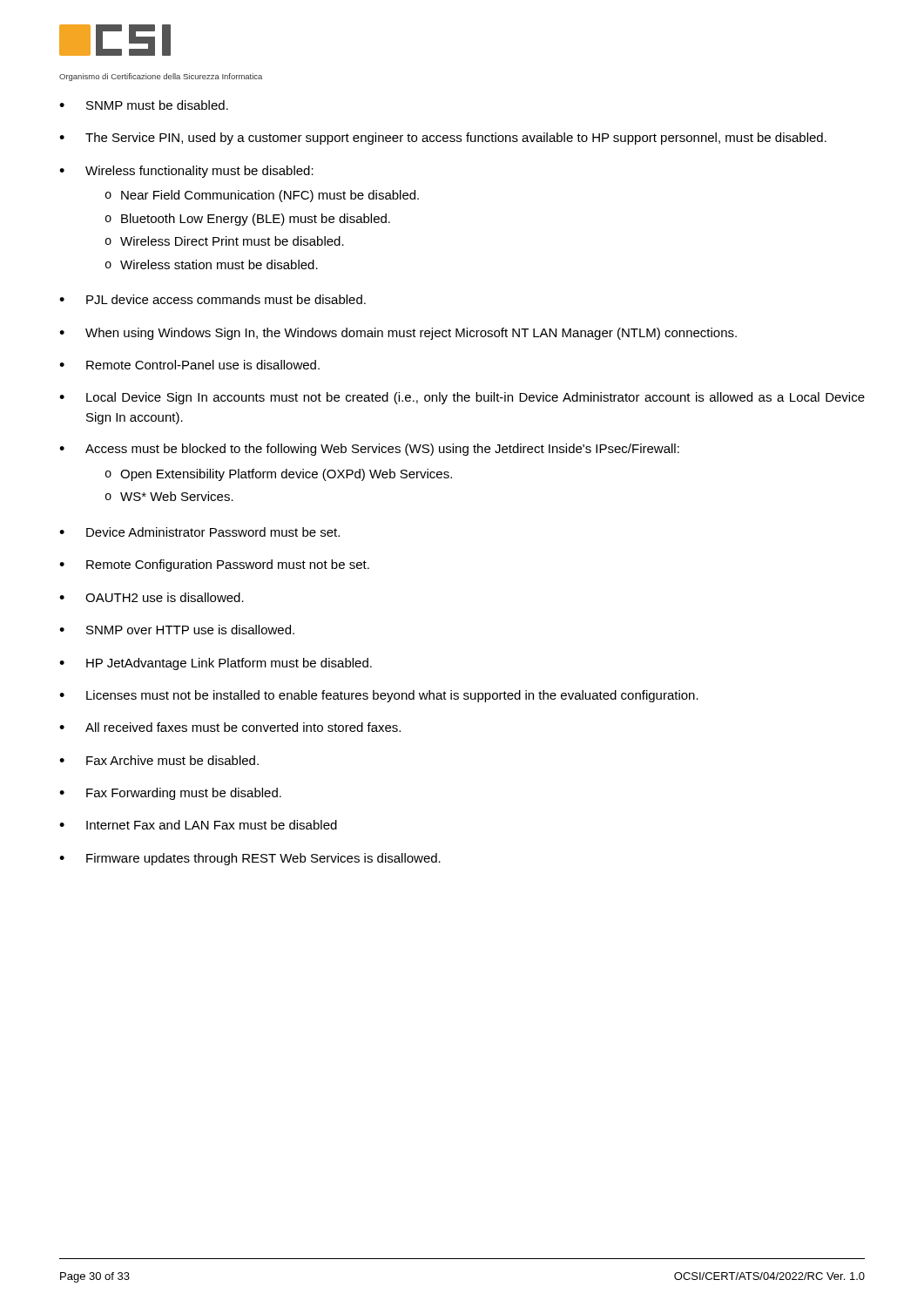Select the list item containing "• Local Device Sign In accounts"
The image size is (924, 1307).
point(462,408)
